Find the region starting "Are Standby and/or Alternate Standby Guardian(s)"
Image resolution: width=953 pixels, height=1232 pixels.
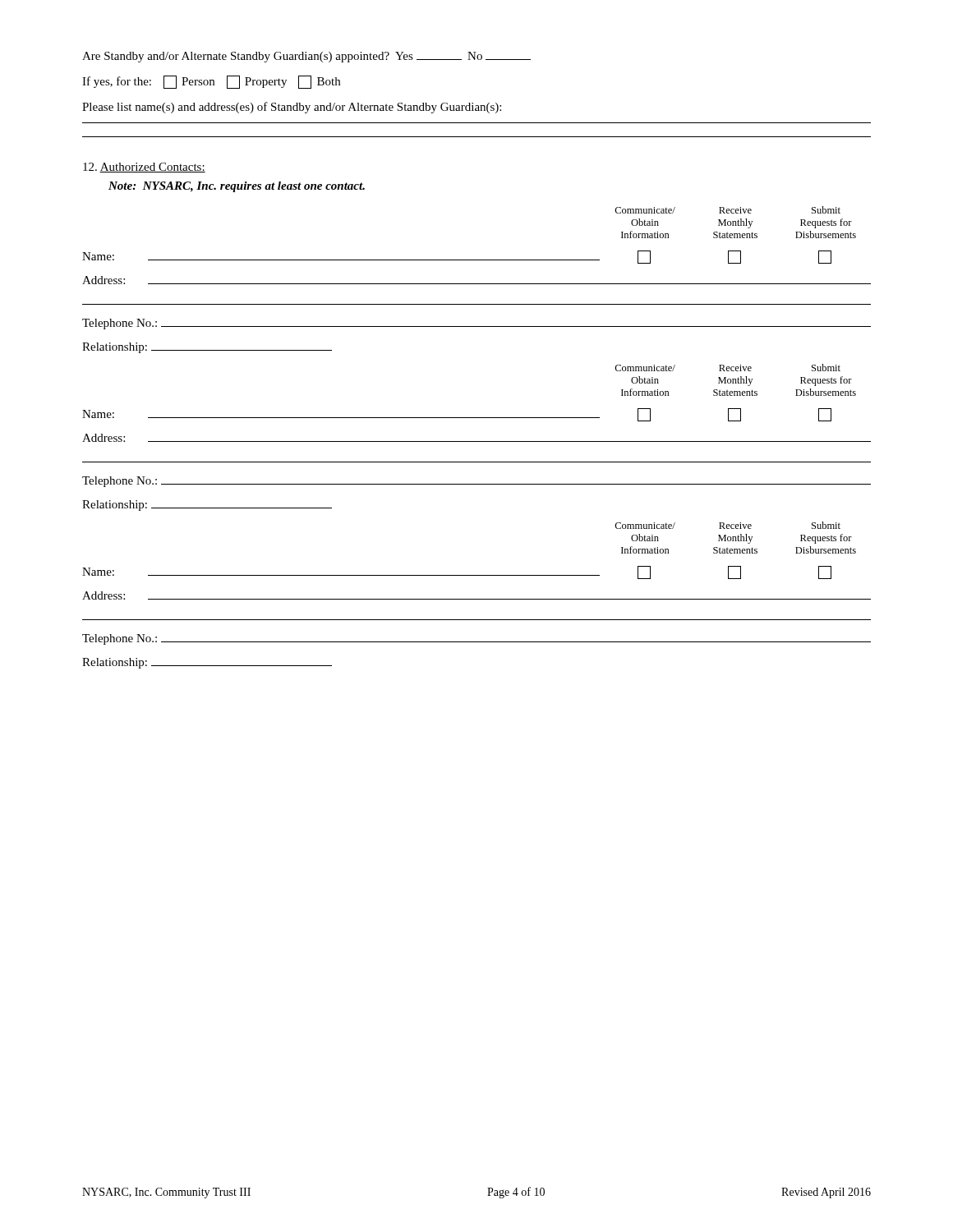coord(307,56)
